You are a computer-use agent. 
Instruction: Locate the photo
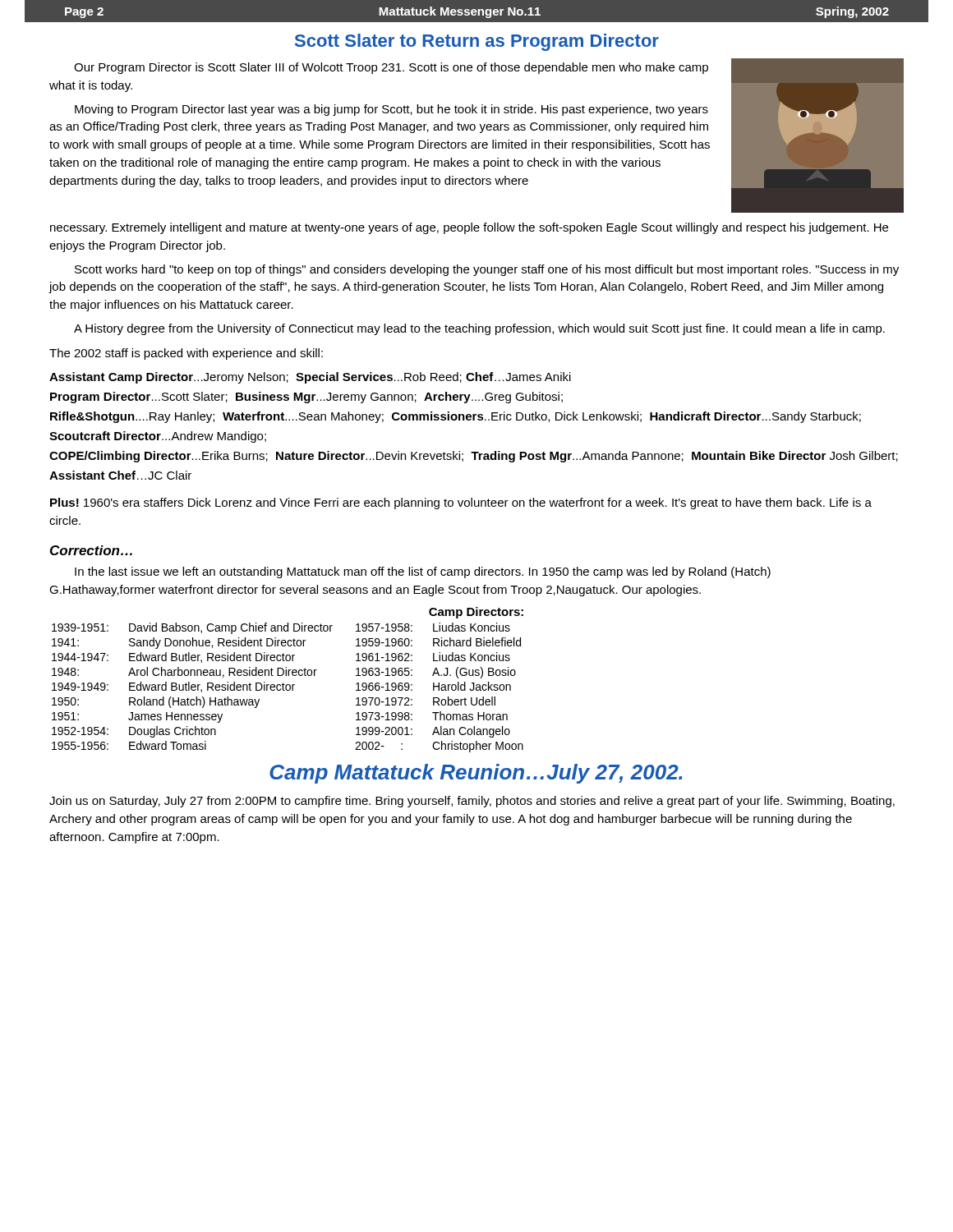[x=817, y=137]
